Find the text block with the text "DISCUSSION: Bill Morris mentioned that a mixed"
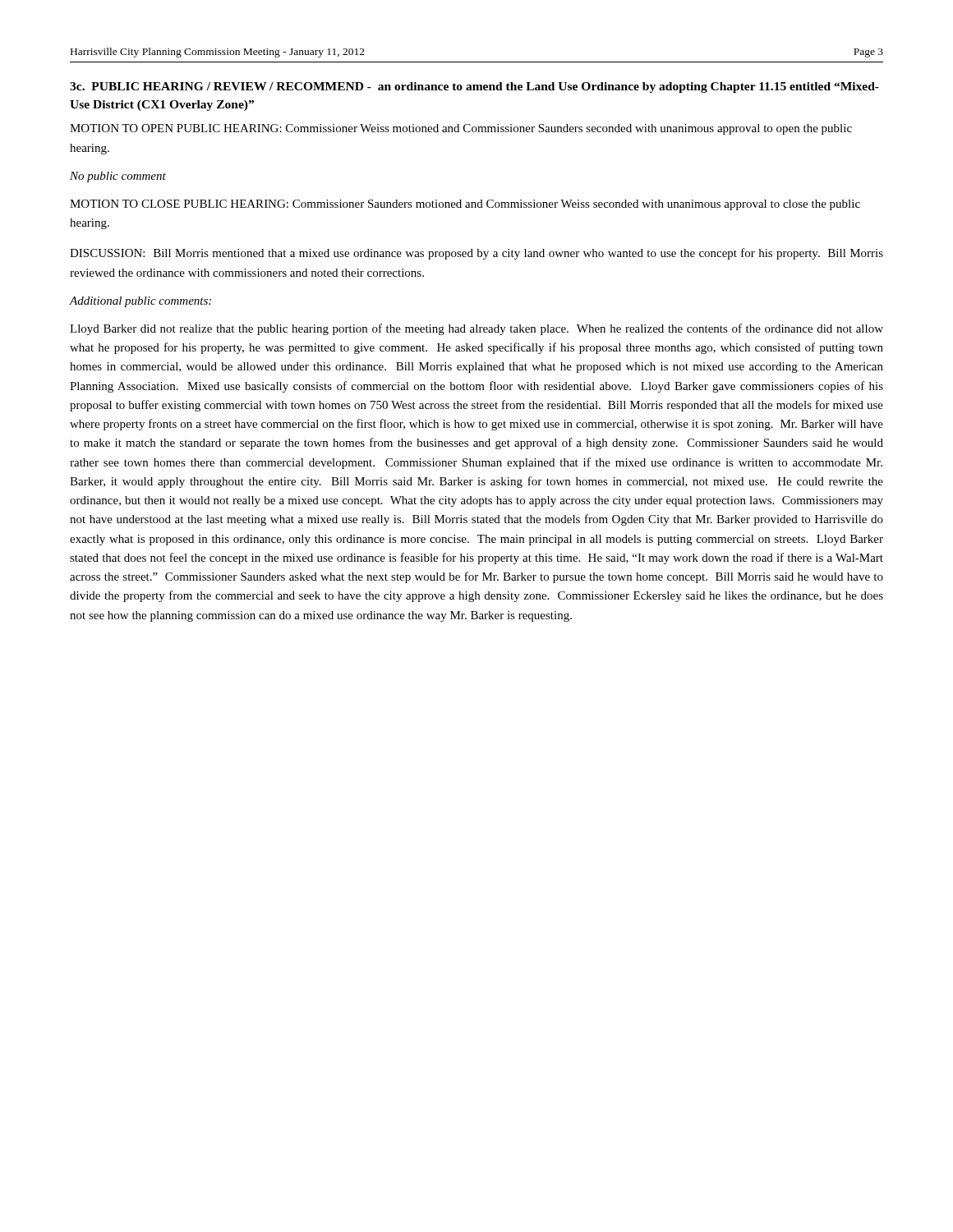The image size is (953, 1232). pyautogui.click(x=476, y=263)
